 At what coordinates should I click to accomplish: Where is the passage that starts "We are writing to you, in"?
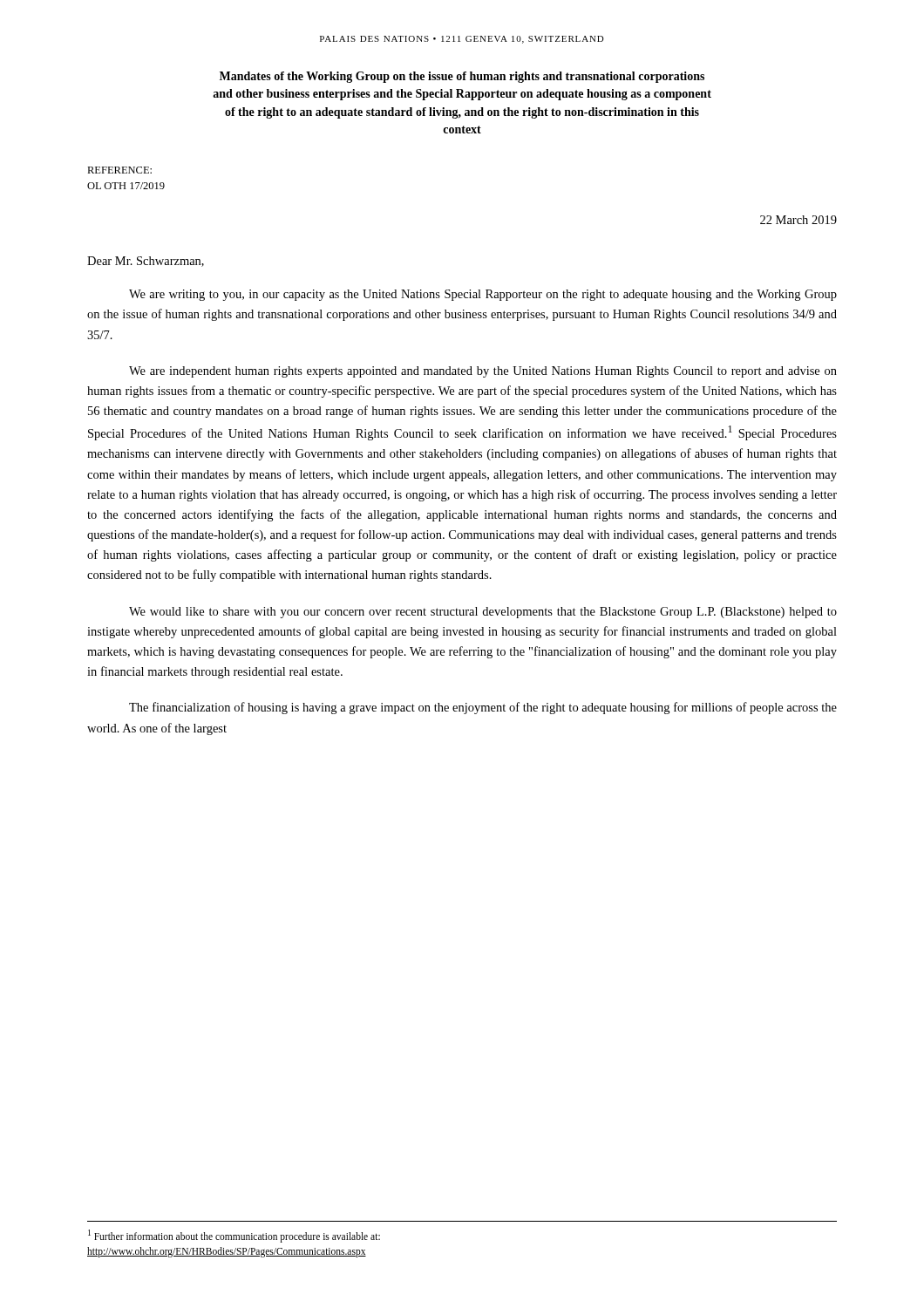pos(462,511)
